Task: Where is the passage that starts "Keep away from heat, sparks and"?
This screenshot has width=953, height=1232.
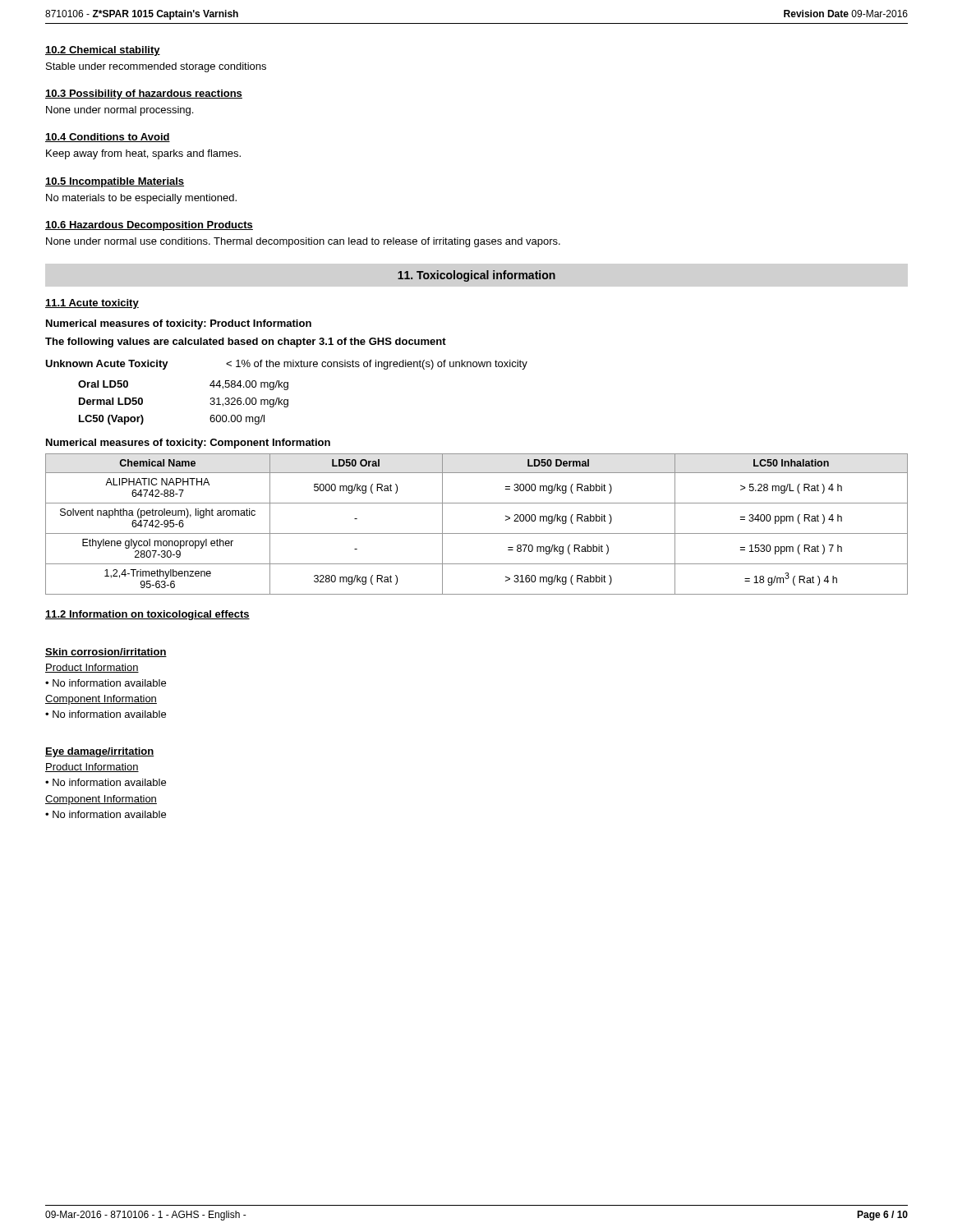Action: [x=143, y=154]
